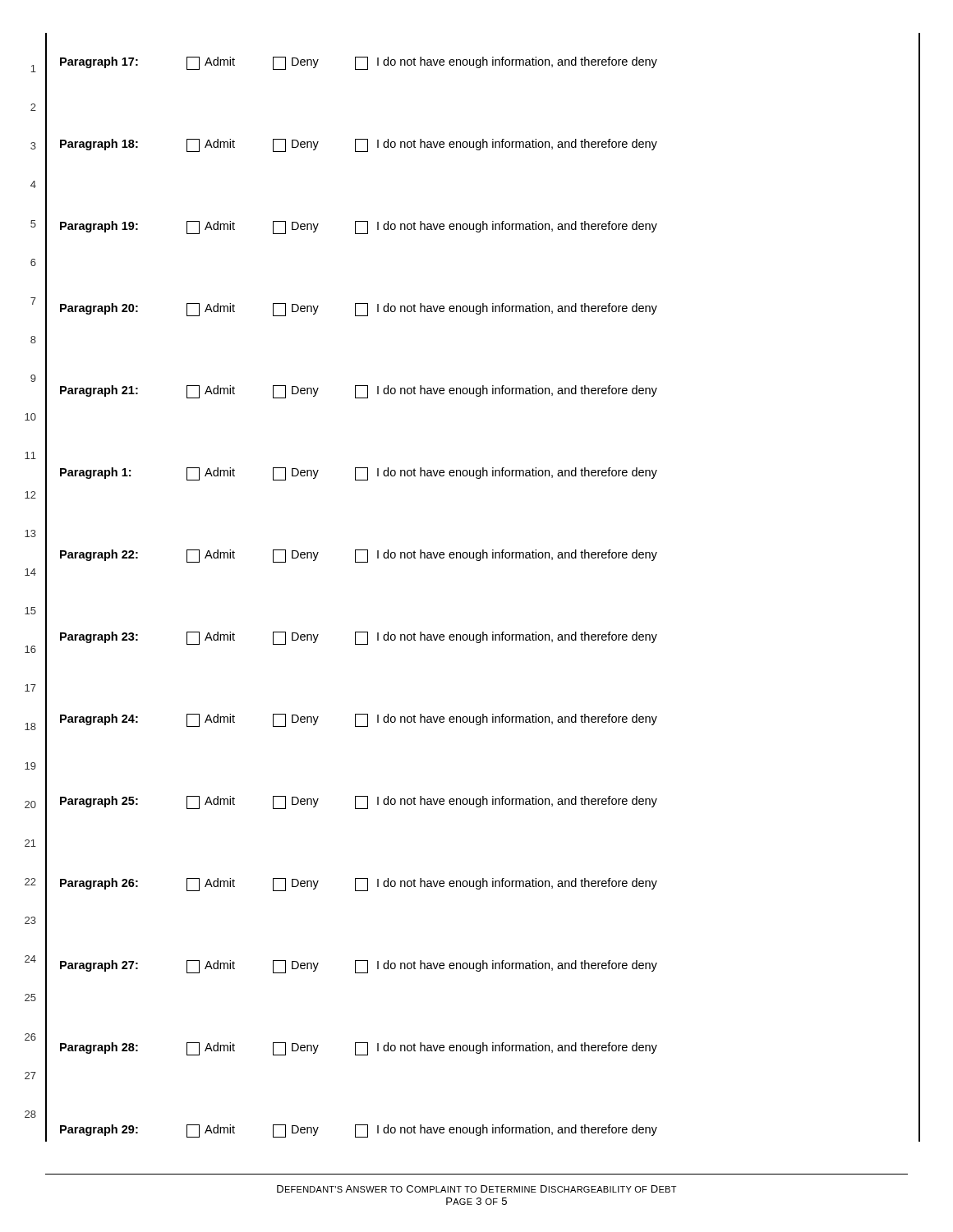Find the text starting "Paragraph 23: Admit"
Viewport: 953px width, 1232px height.
coord(482,637)
